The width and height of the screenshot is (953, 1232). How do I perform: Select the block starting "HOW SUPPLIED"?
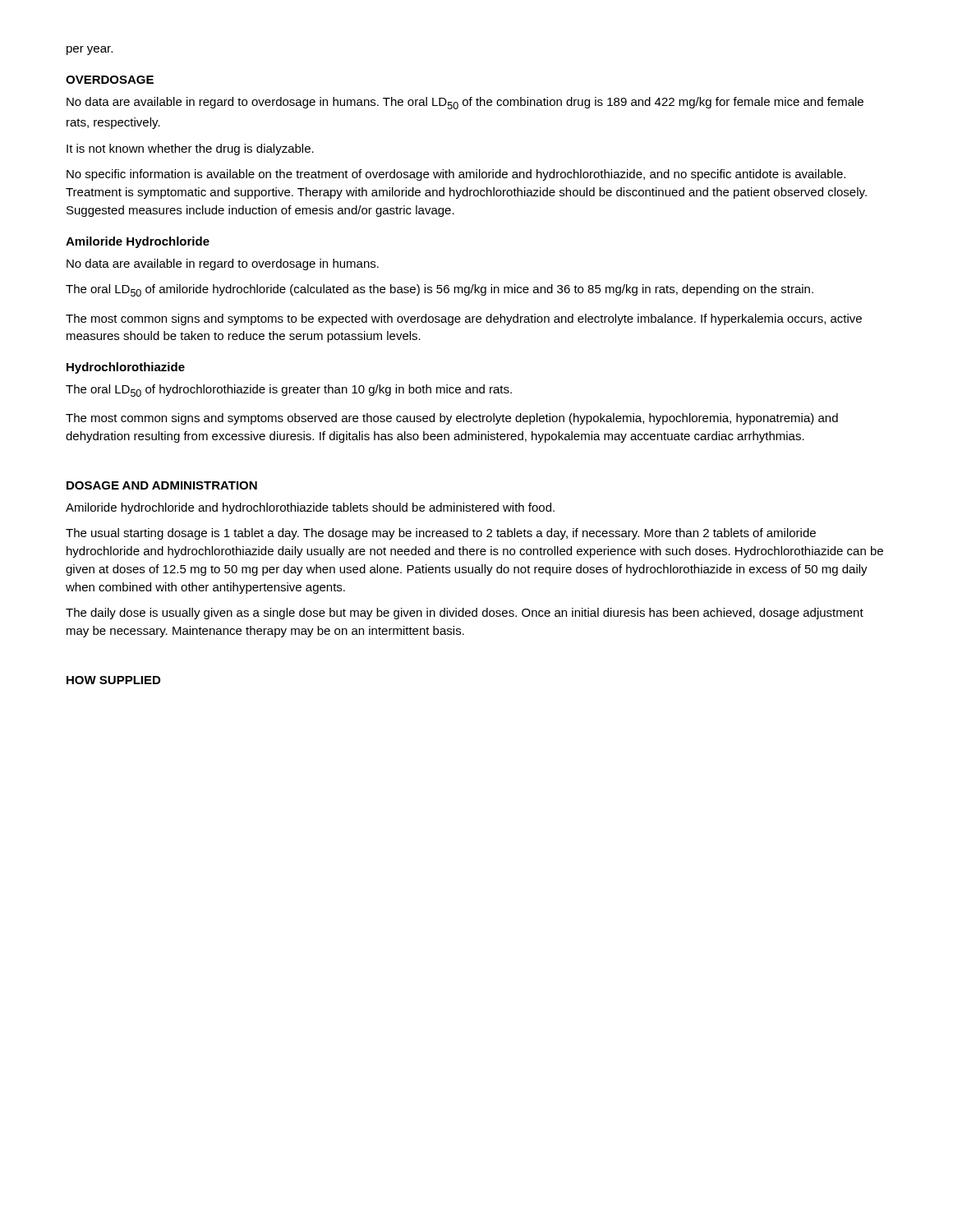113,680
